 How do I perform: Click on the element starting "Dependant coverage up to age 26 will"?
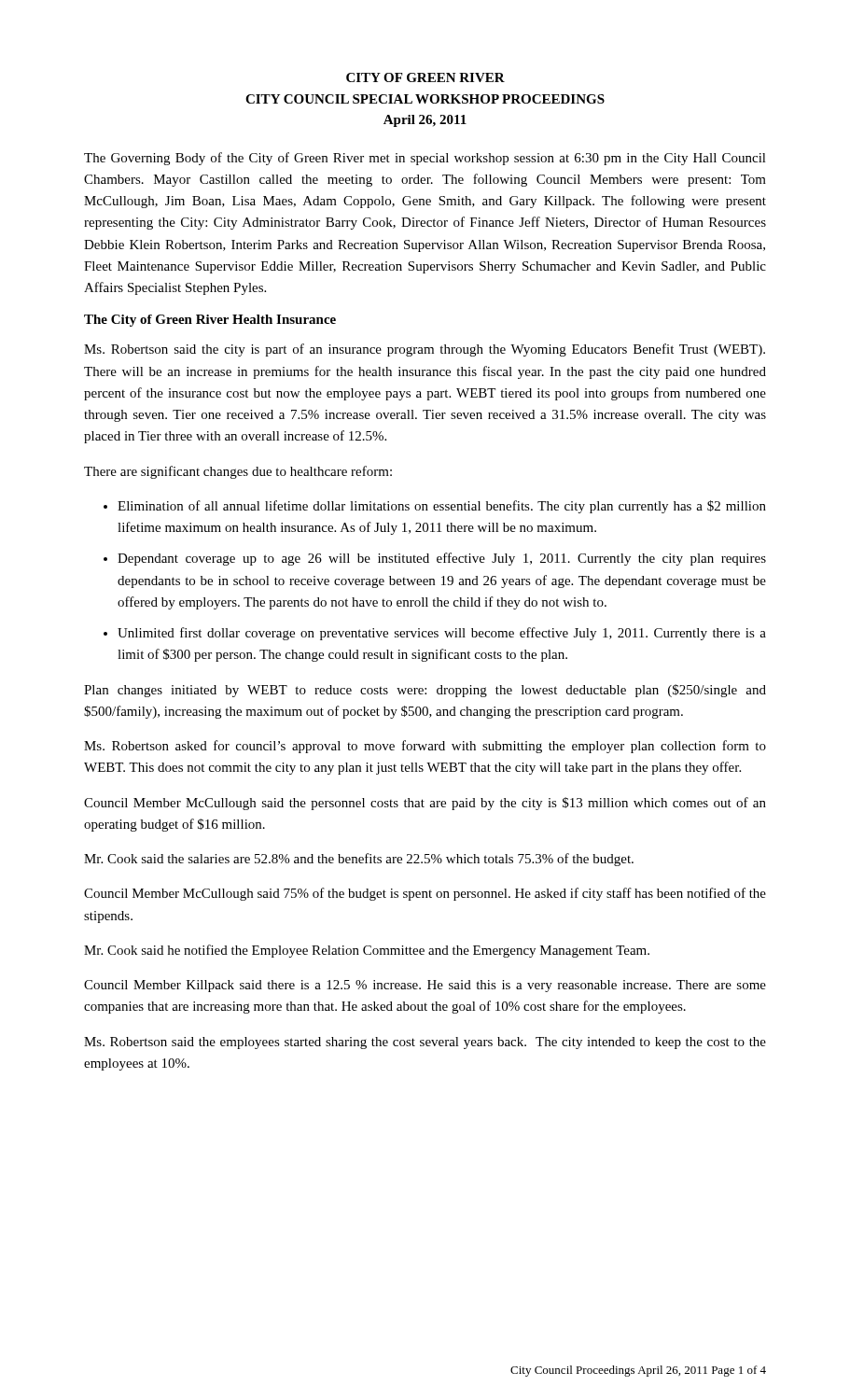[x=442, y=580]
